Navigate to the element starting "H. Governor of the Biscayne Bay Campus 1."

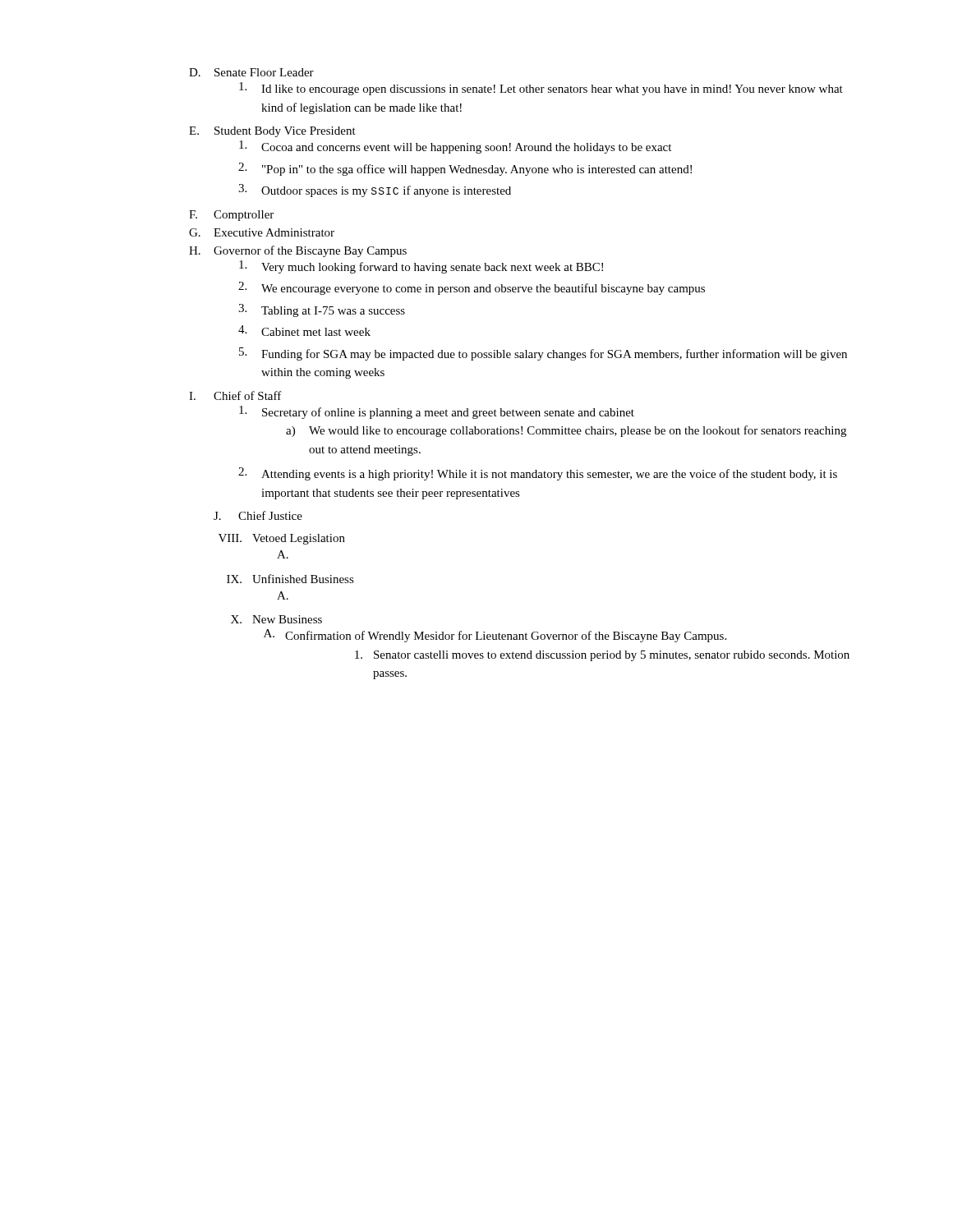point(298,251)
